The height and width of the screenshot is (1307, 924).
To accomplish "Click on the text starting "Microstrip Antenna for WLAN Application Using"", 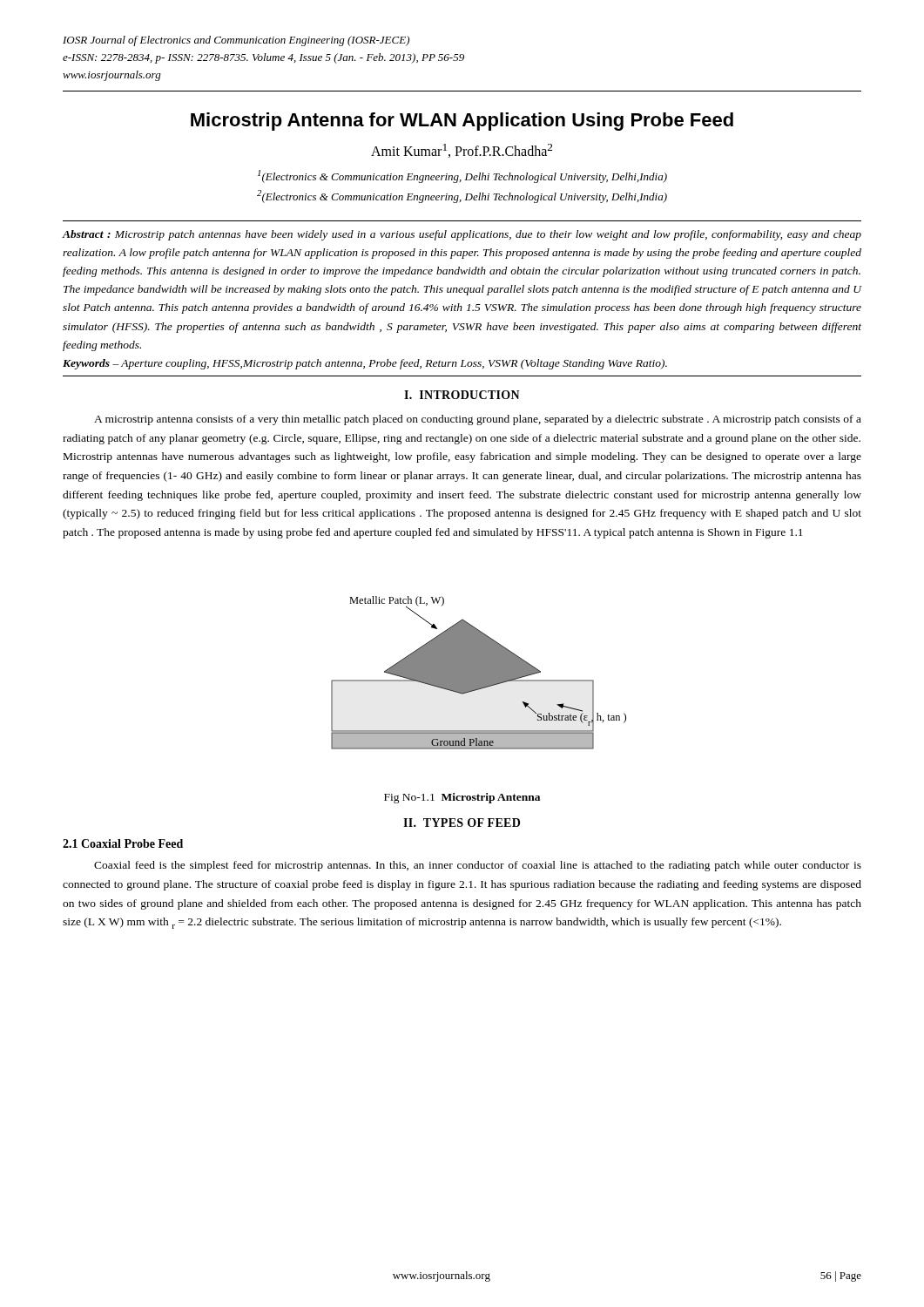I will 462,120.
